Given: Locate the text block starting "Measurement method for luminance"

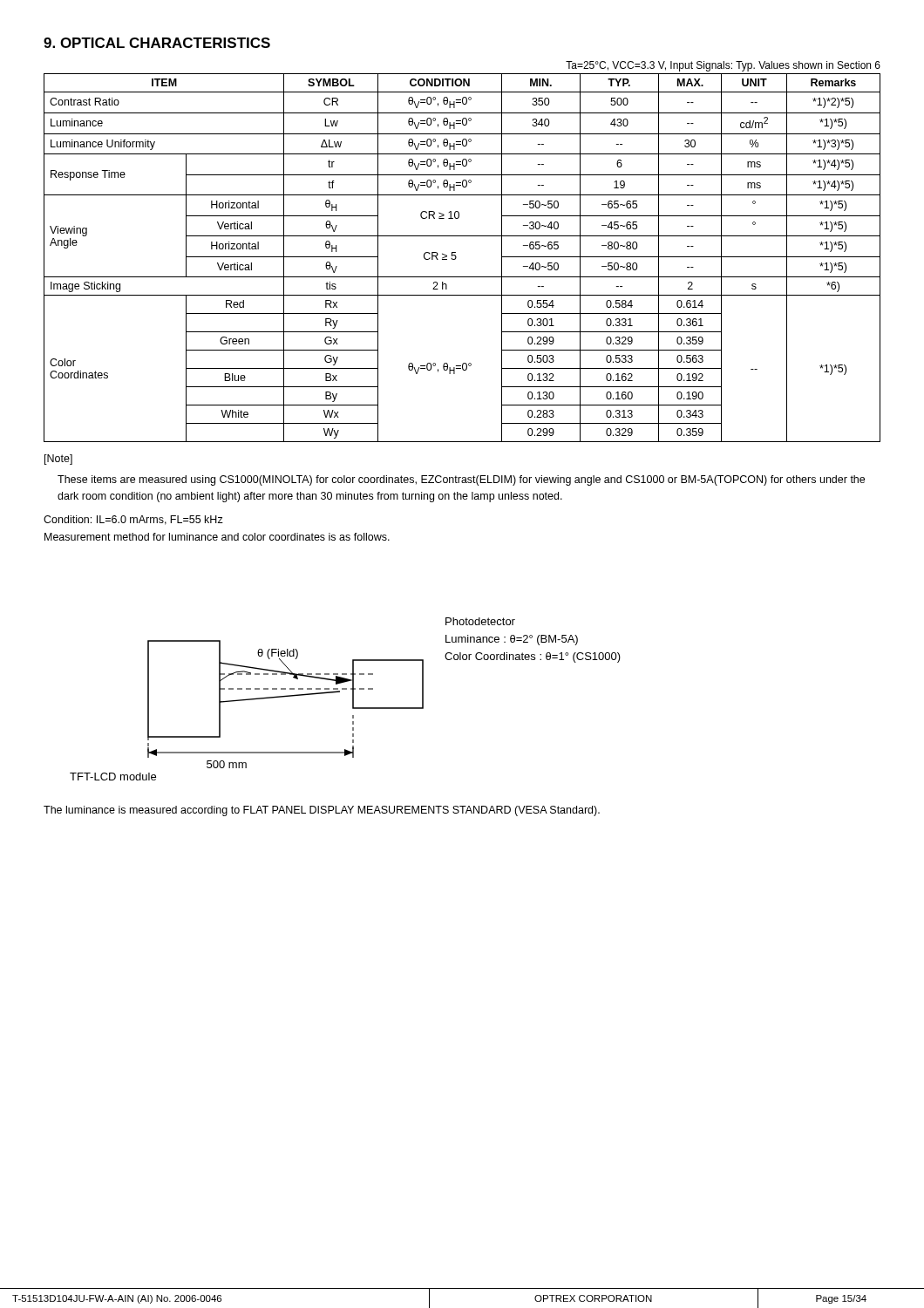Looking at the screenshot, I should [x=217, y=537].
